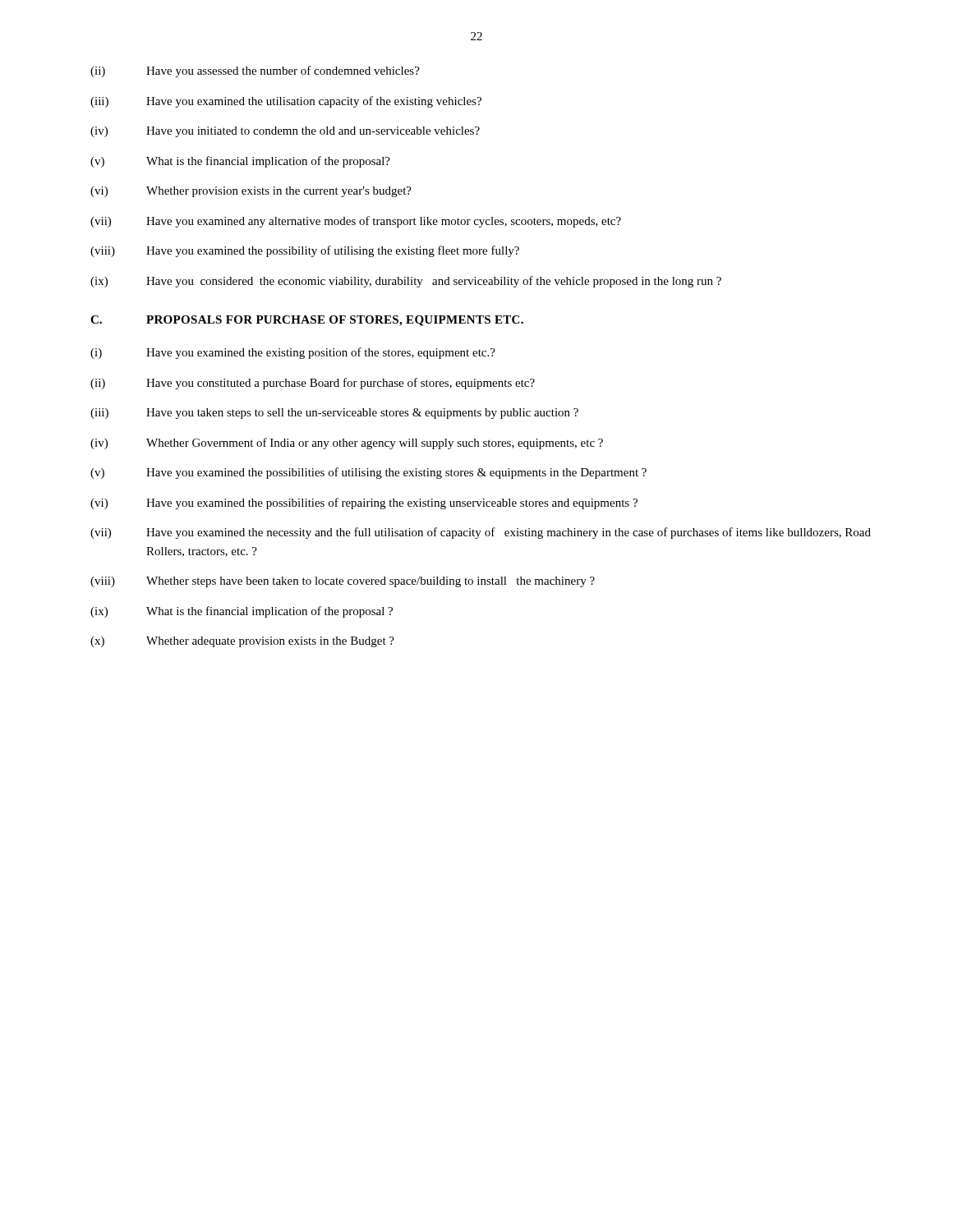Click on the text block starting "C. PROPOSALS FOR PURCHASE OF STORES,"
The image size is (953, 1232).
[x=307, y=320]
